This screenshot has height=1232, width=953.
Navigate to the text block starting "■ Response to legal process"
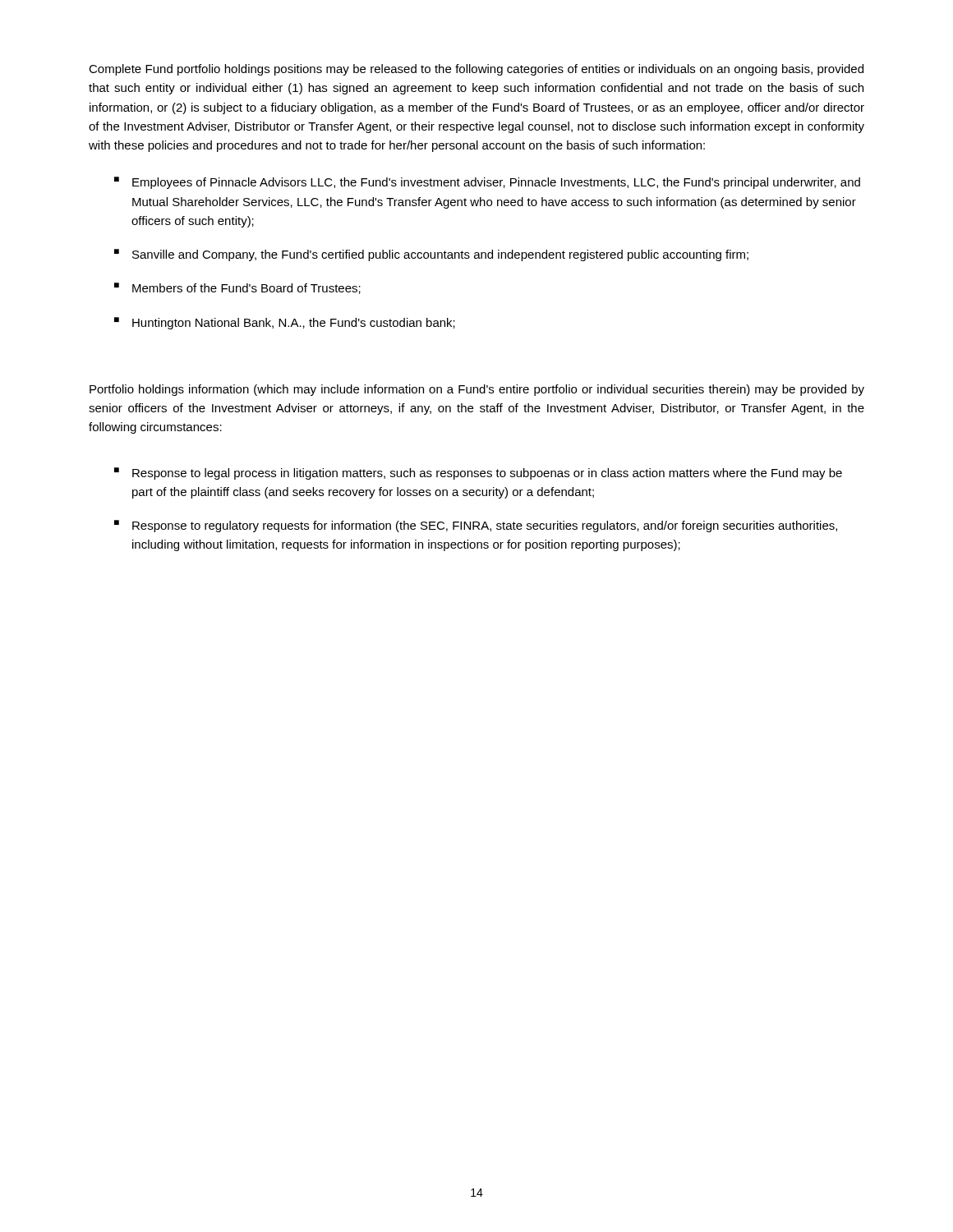click(x=489, y=482)
